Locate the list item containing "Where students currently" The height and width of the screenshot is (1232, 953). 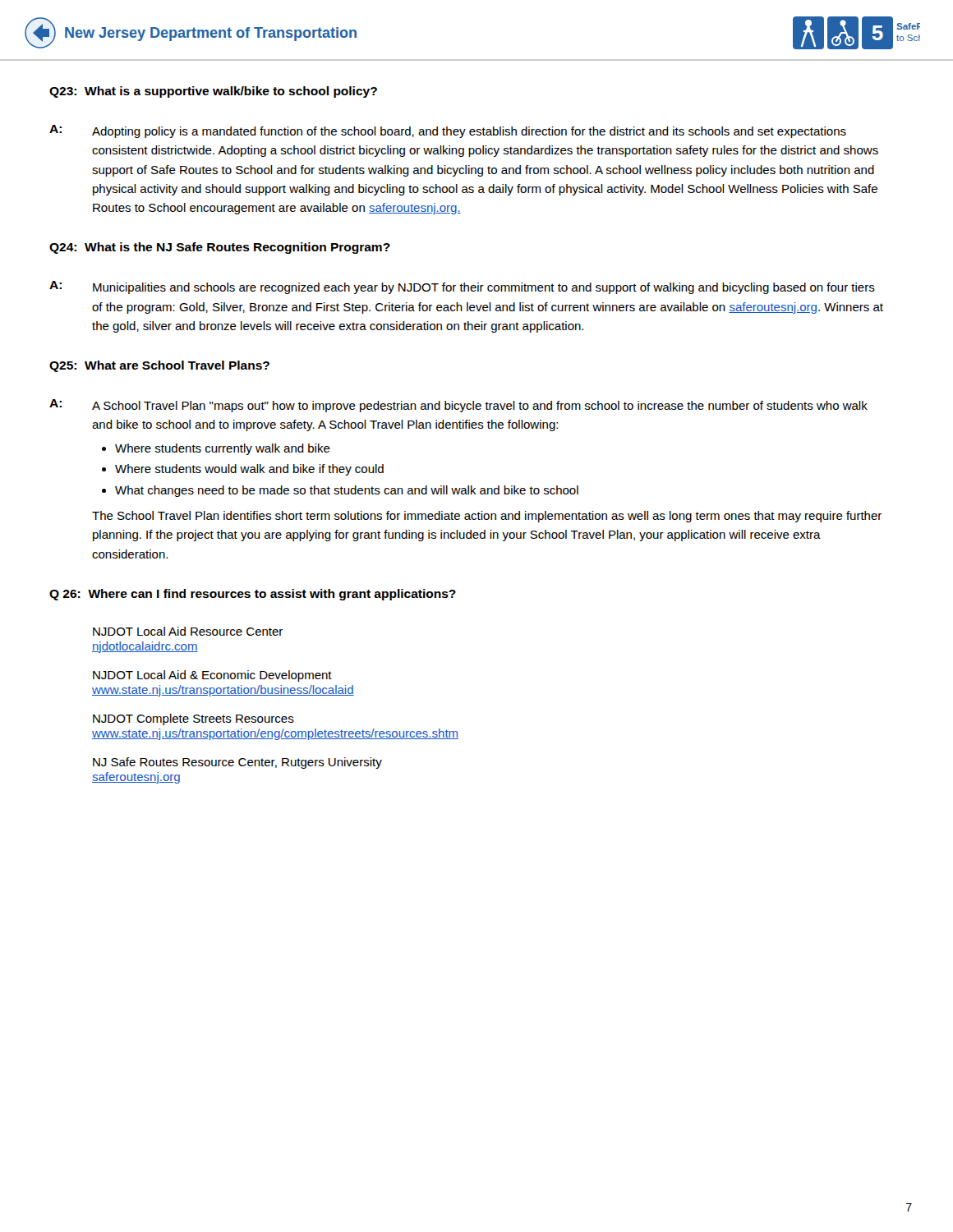pyautogui.click(x=223, y=448)
